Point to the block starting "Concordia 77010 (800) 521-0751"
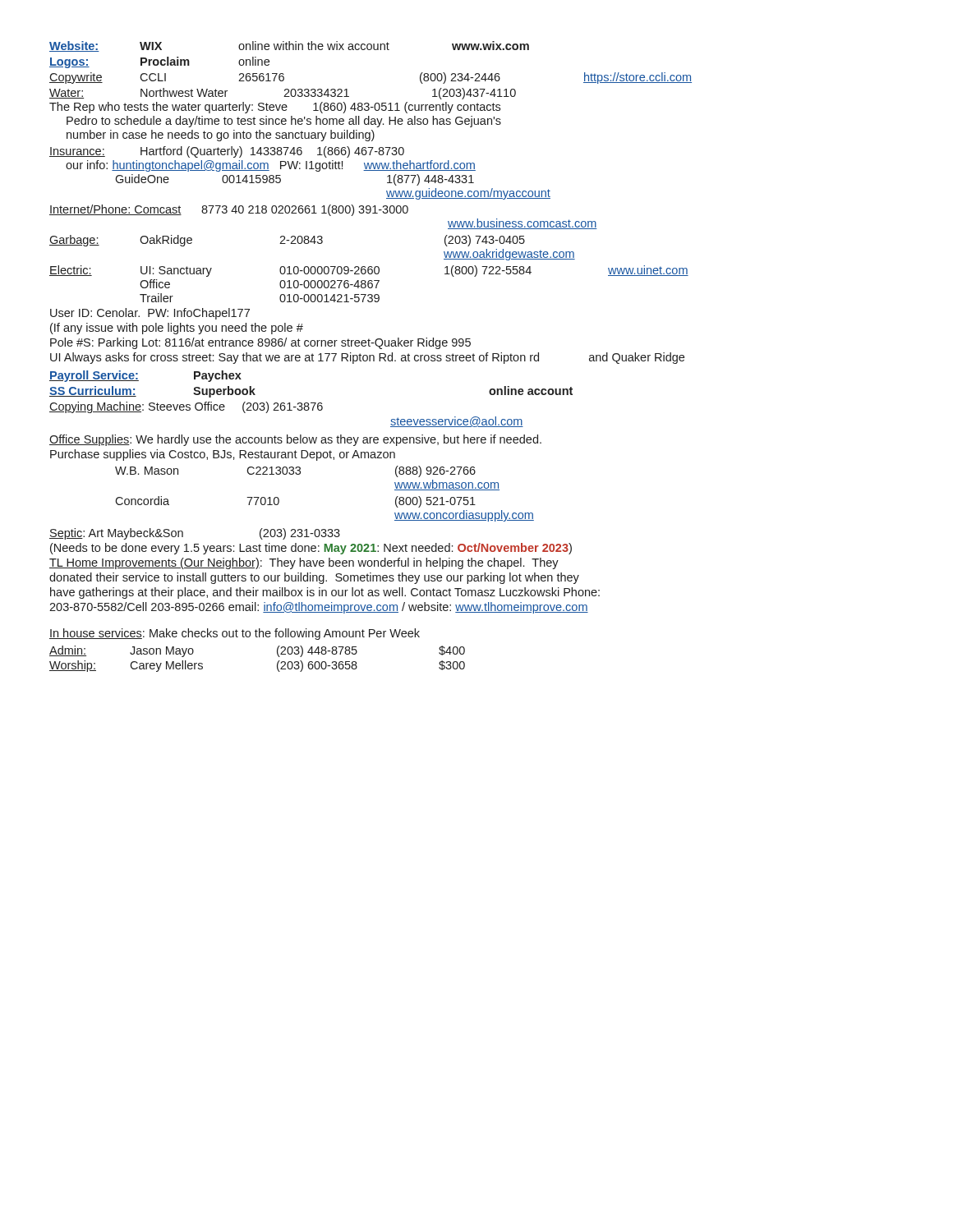This screenshot has height=1232, width=953. tap(138, 501)
